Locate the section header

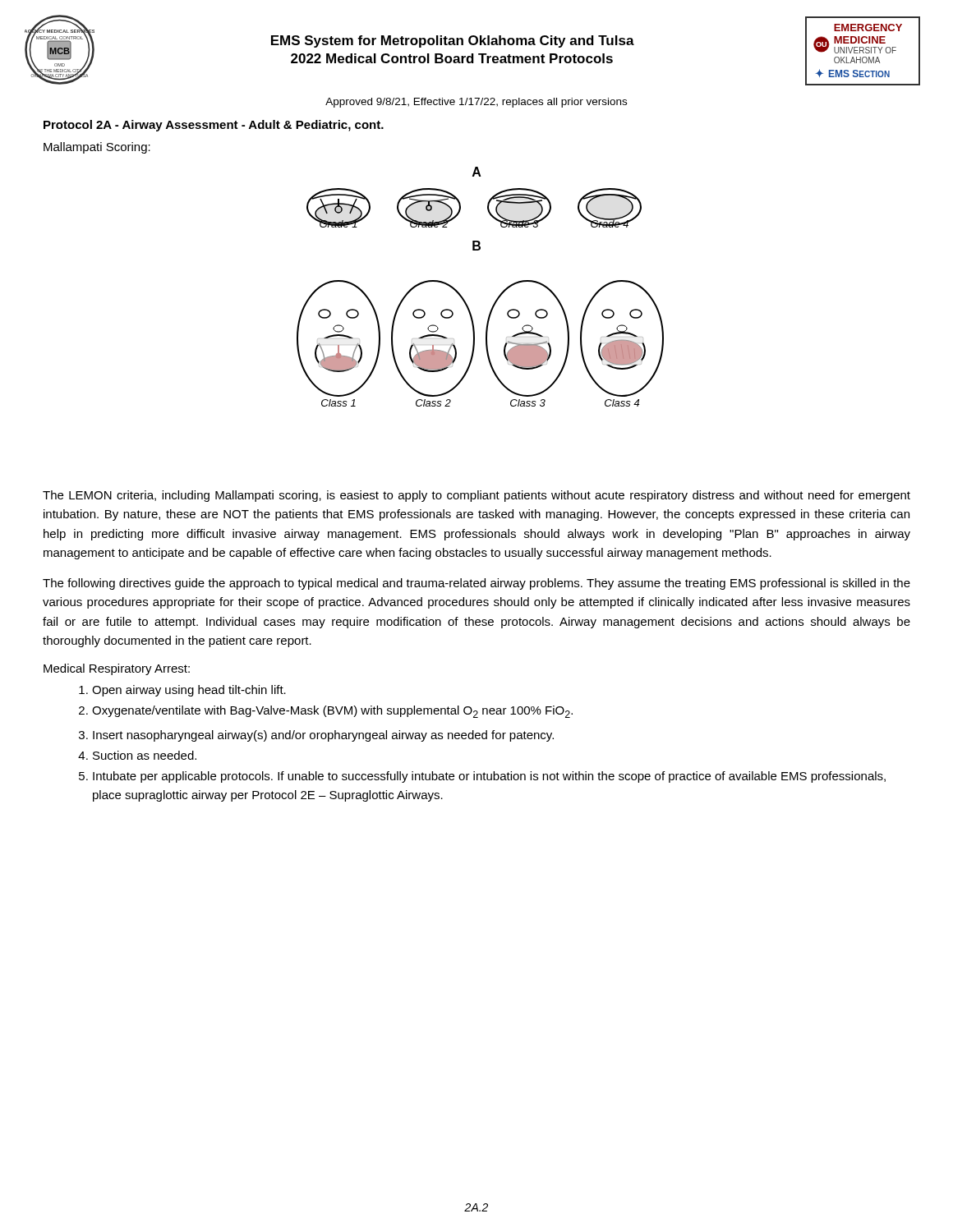(x=213, y=124)
